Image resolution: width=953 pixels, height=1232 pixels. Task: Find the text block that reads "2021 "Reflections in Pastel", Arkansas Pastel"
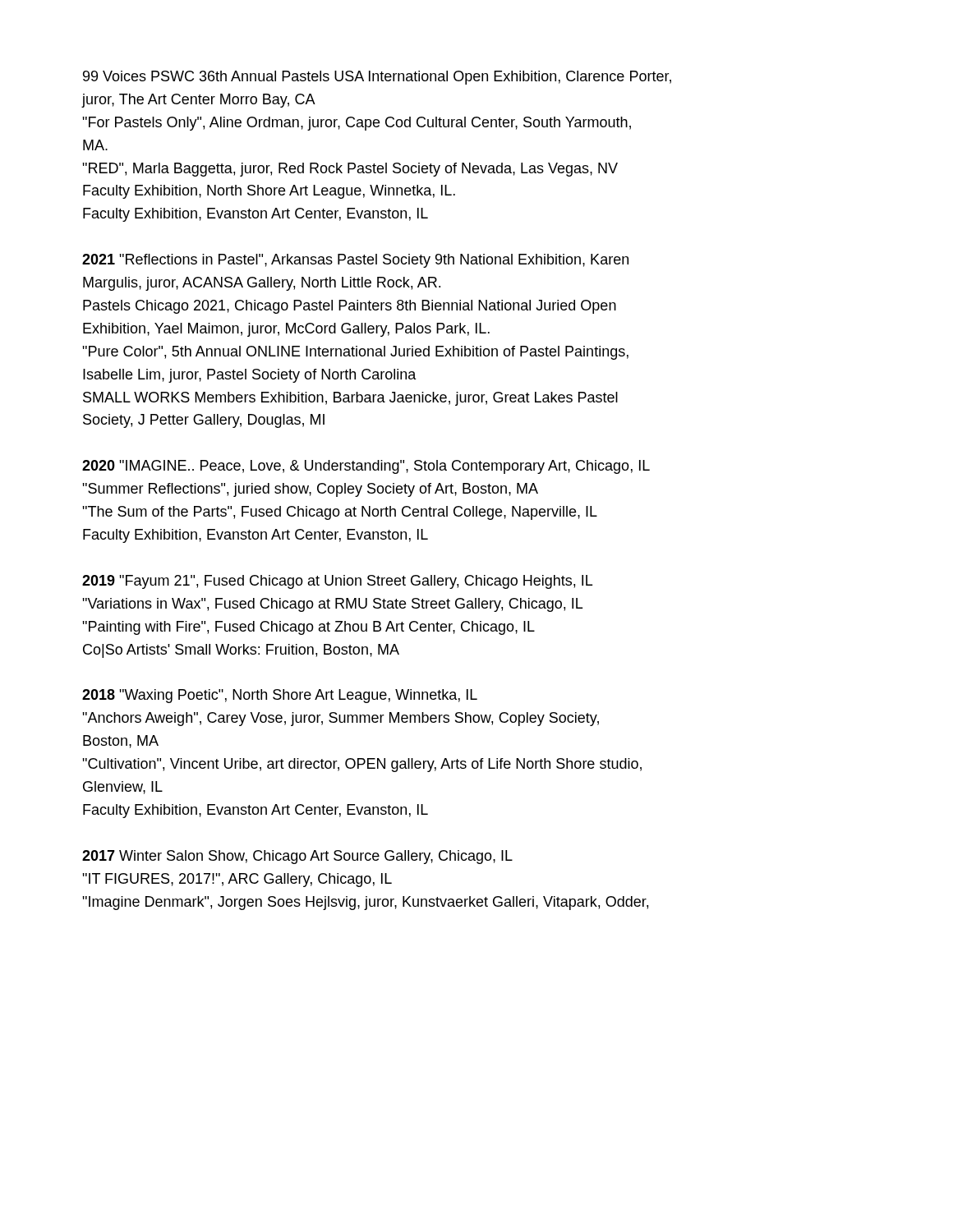(476, 341)
